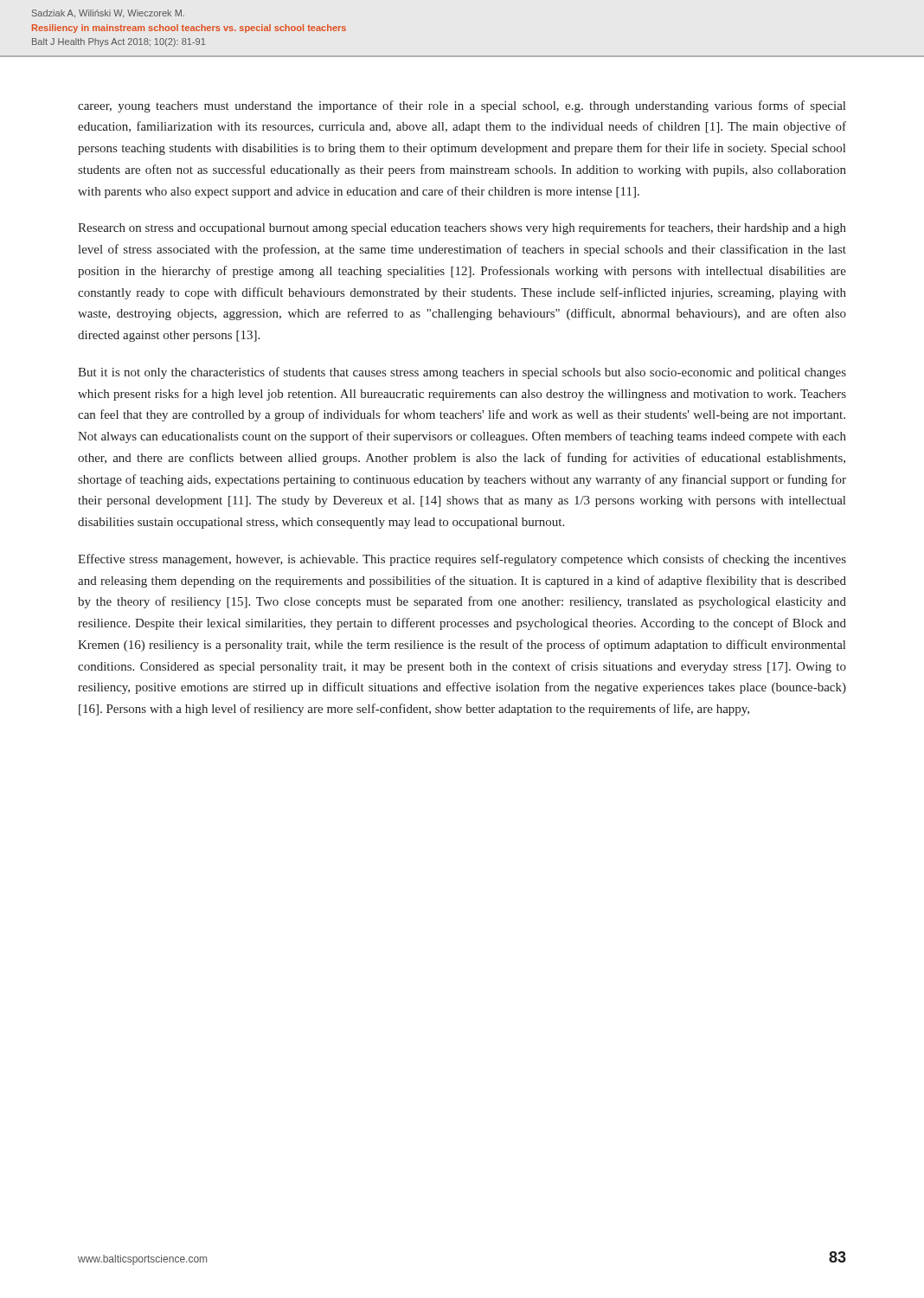
Task: Locate the block of text that opens with "But it is"
Action: coord(462,447)
